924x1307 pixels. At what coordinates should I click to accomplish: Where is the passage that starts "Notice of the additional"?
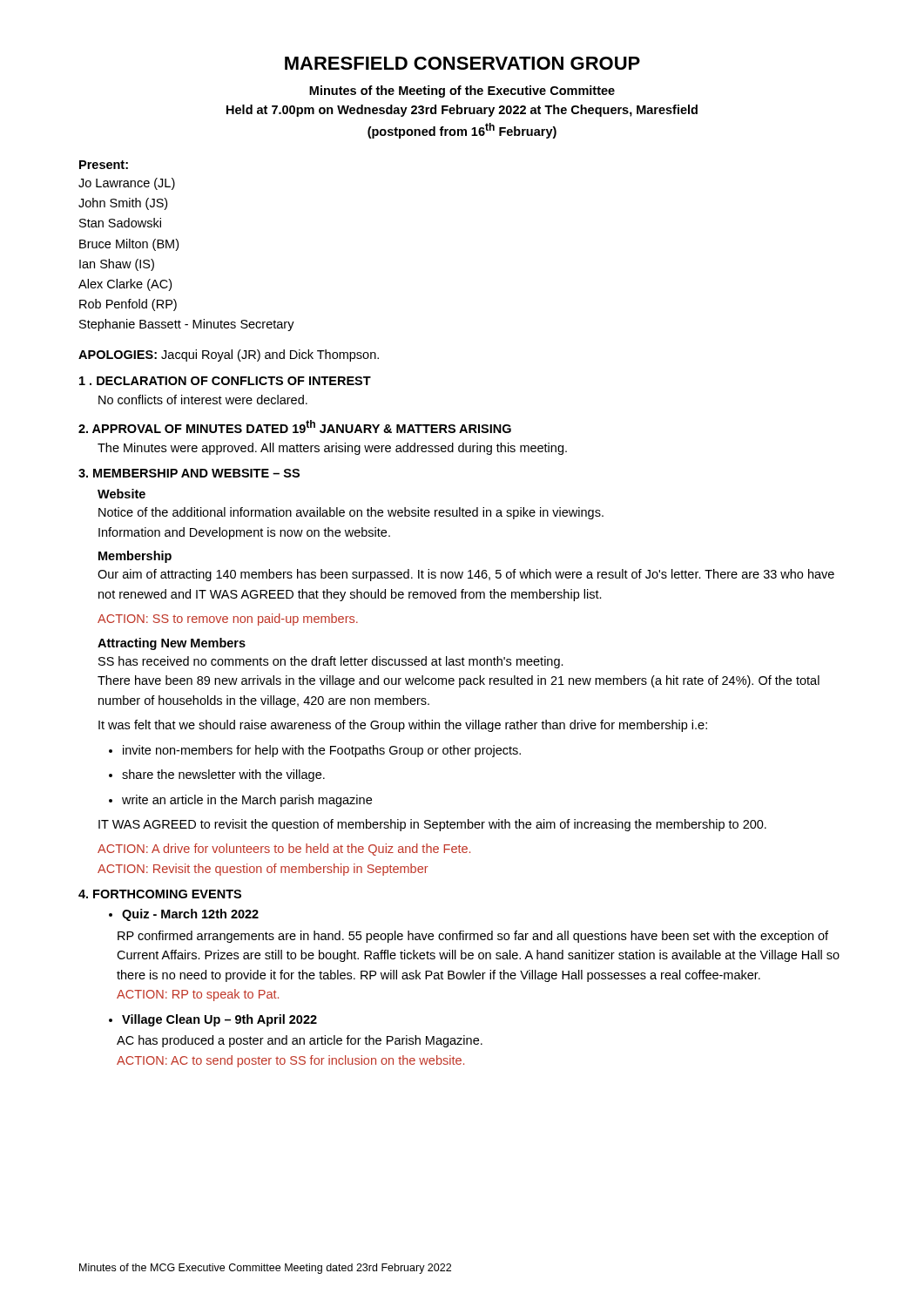pyautogui.click(x=351, y=522)
